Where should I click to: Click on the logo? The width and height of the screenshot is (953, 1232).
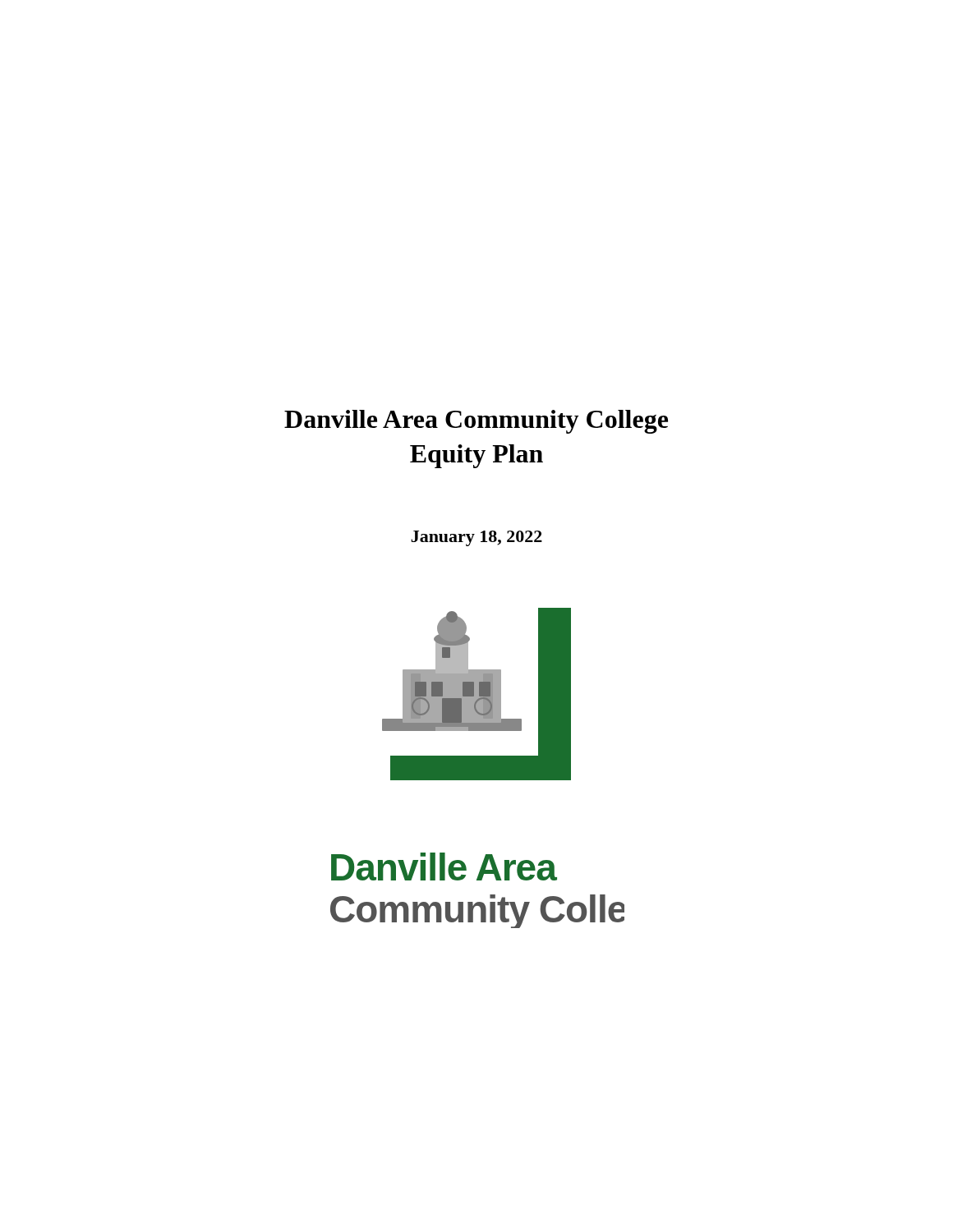click(476, 756)
